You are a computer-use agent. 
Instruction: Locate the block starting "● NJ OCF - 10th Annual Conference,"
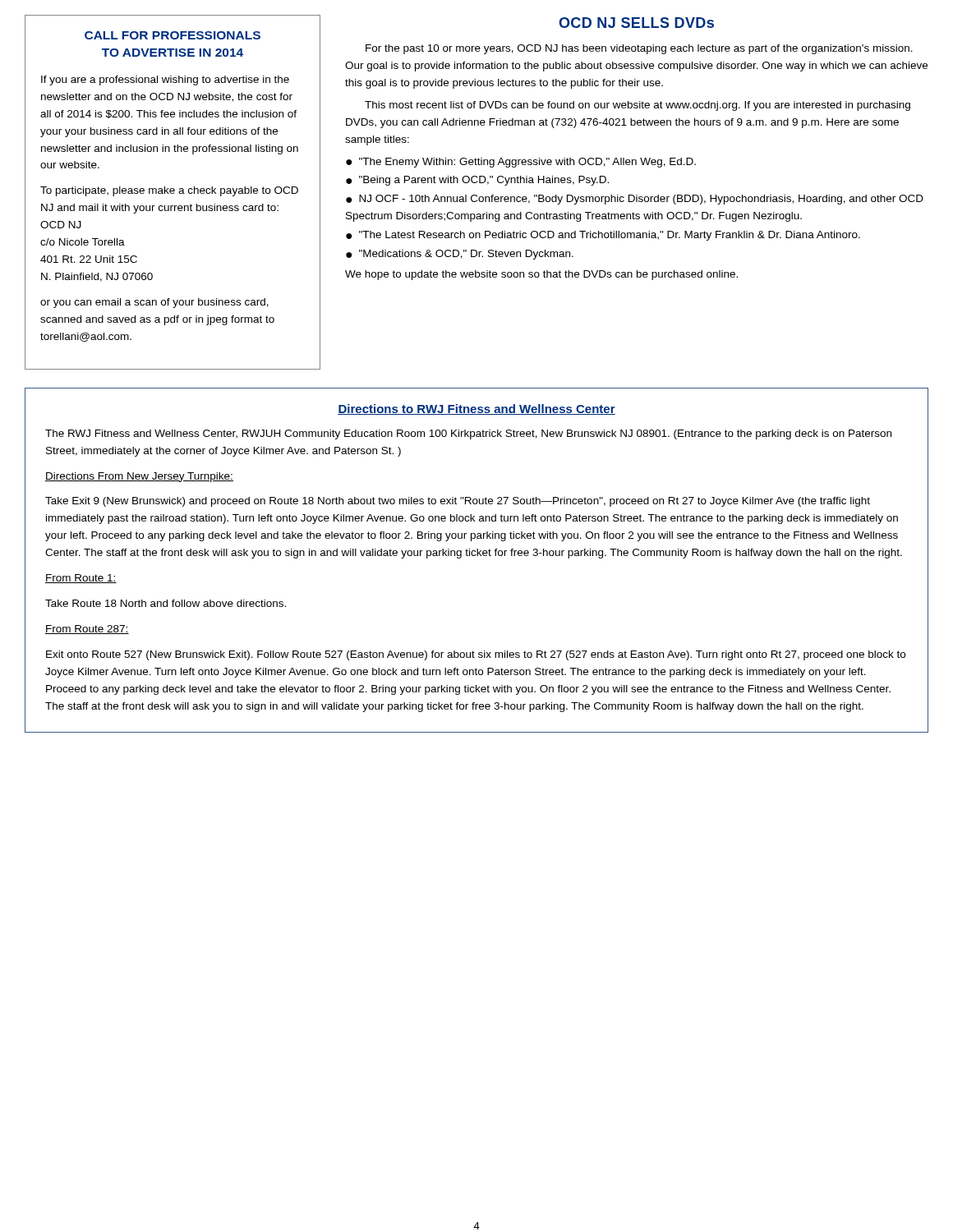[634, 207]
